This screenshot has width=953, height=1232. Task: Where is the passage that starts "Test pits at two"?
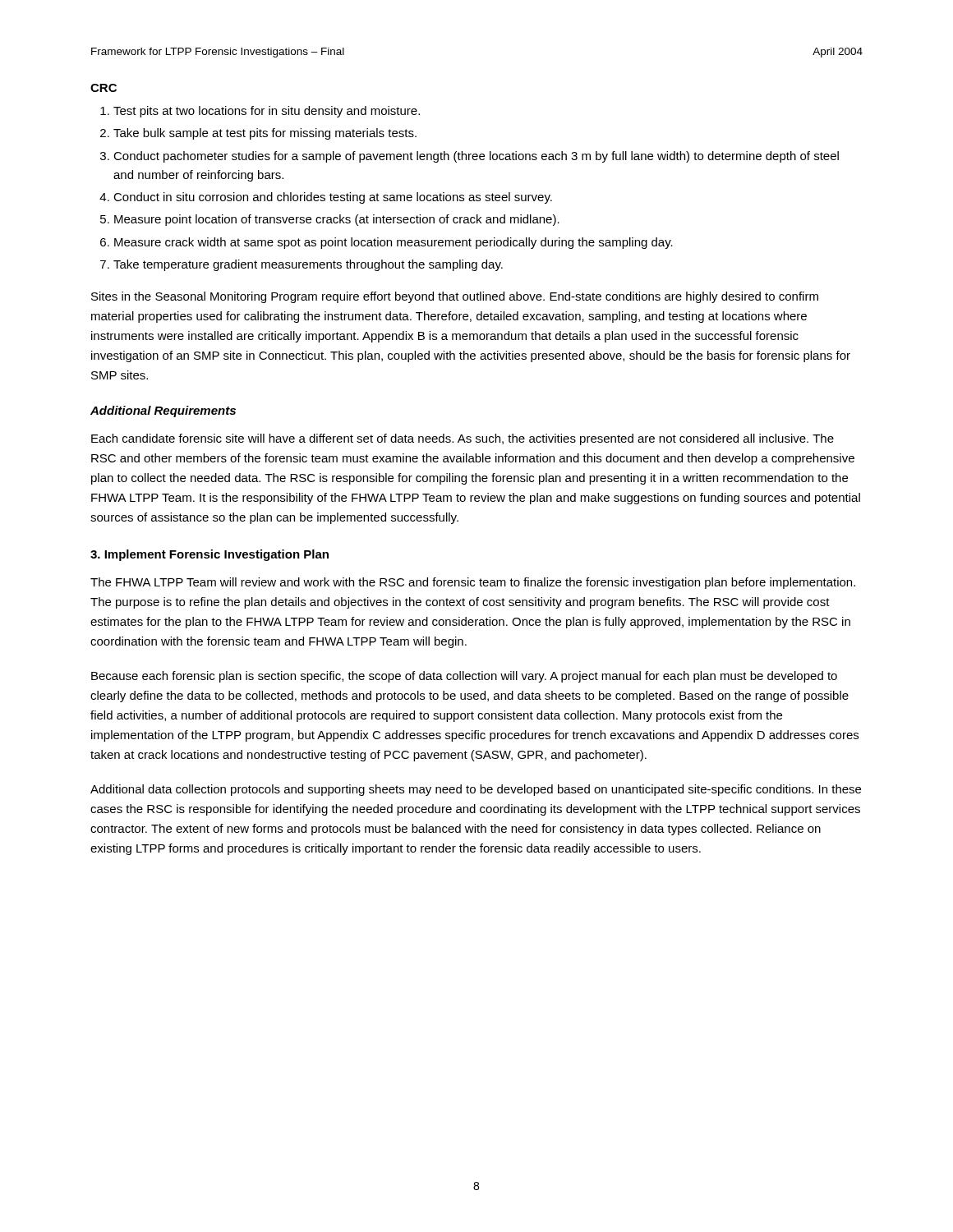(267, 110)
